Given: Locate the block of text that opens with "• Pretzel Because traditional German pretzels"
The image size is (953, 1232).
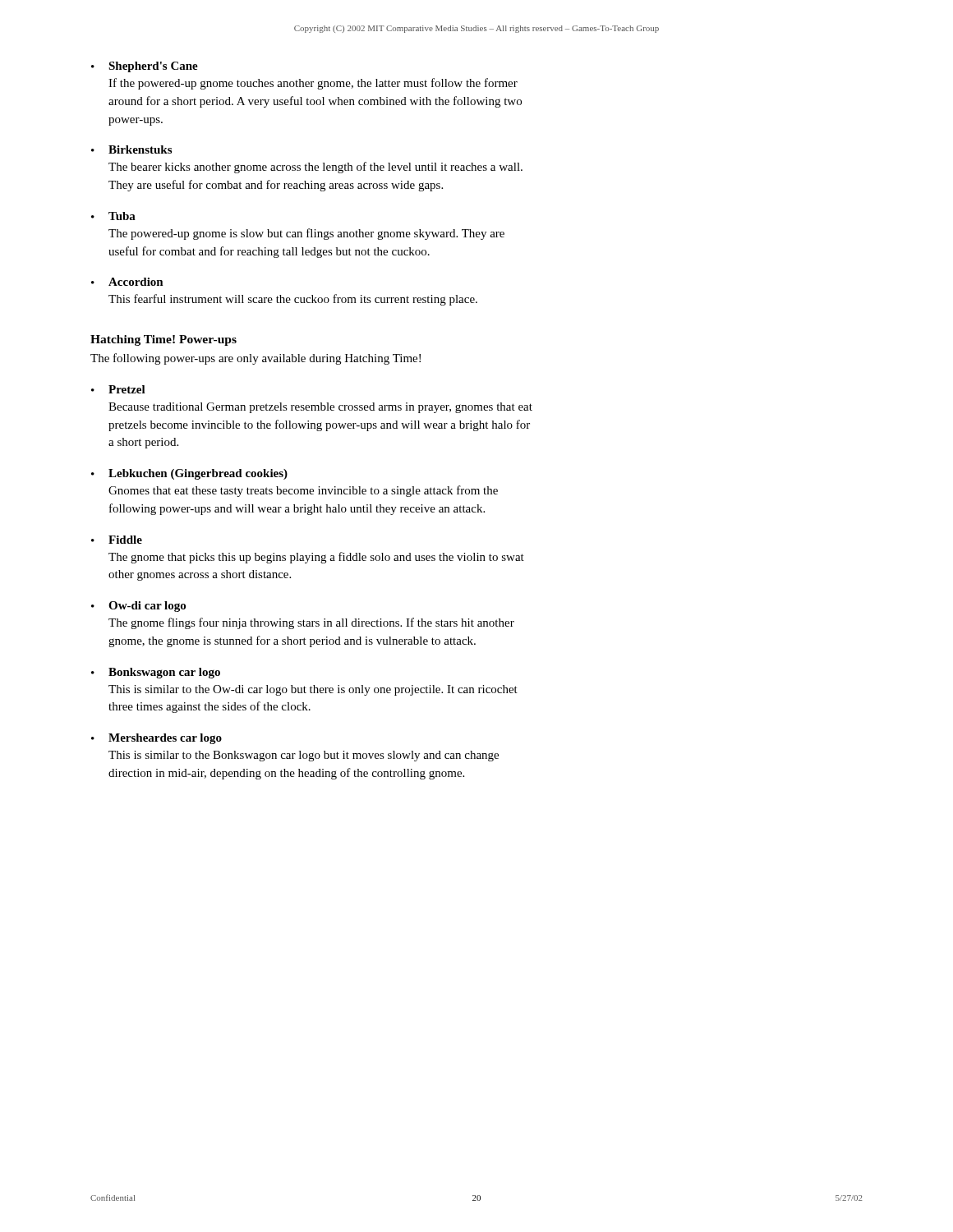Looking at the screenshot, I should pos(476,417).
